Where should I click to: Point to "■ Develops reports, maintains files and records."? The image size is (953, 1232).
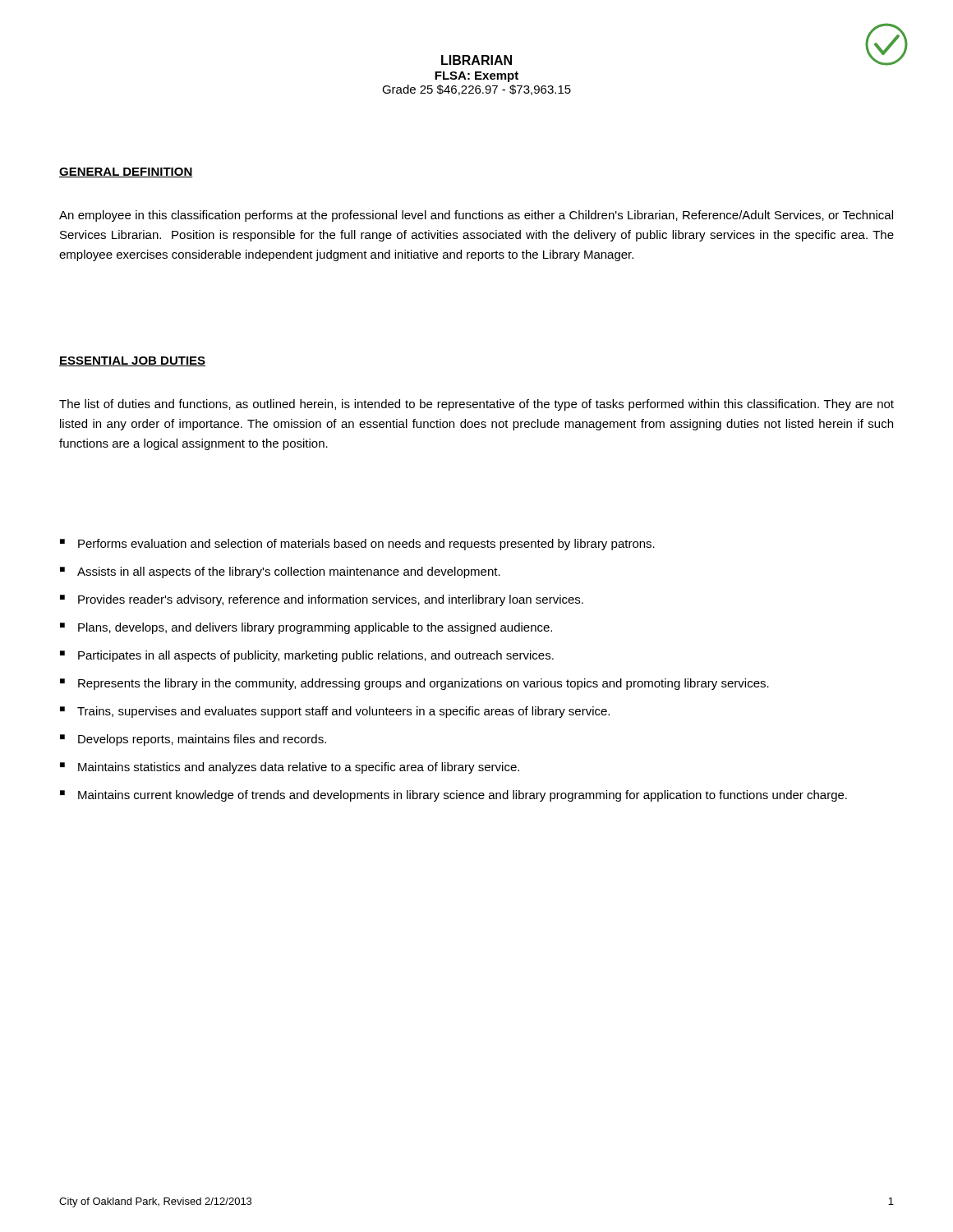click(x=193, y=740)
